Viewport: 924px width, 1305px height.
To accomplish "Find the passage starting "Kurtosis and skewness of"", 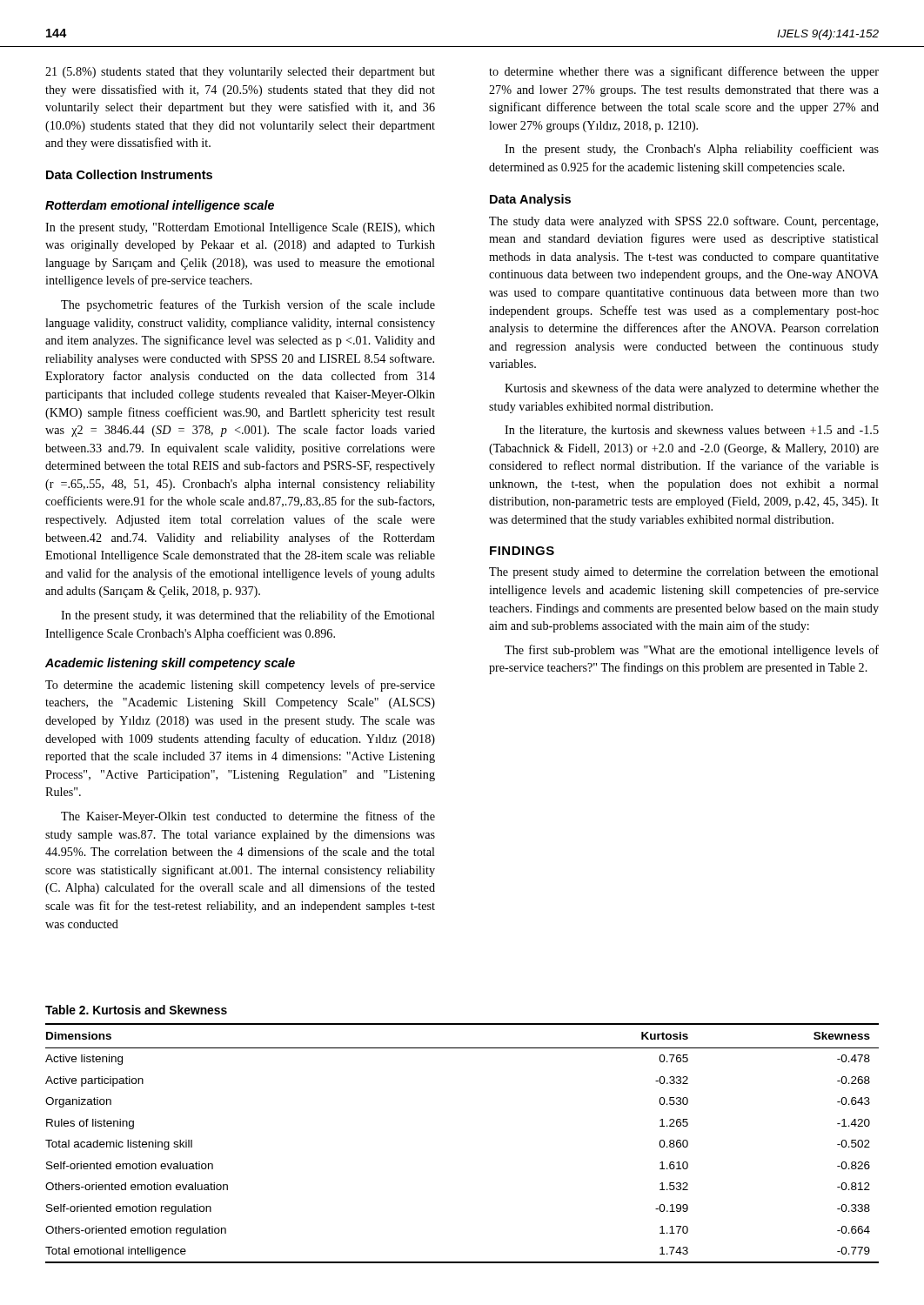I will pos(684,397).
